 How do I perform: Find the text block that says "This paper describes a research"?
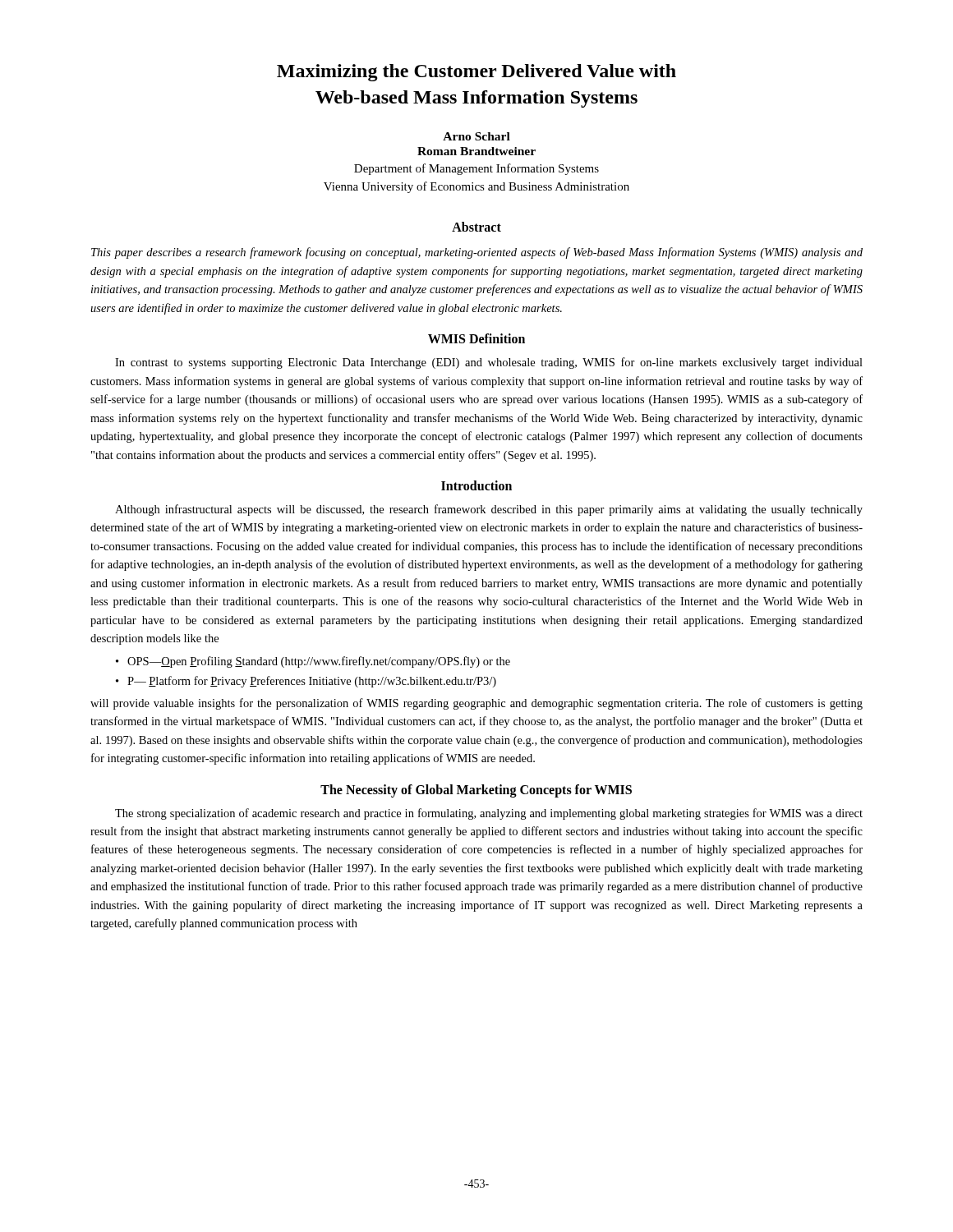point(476,280)
